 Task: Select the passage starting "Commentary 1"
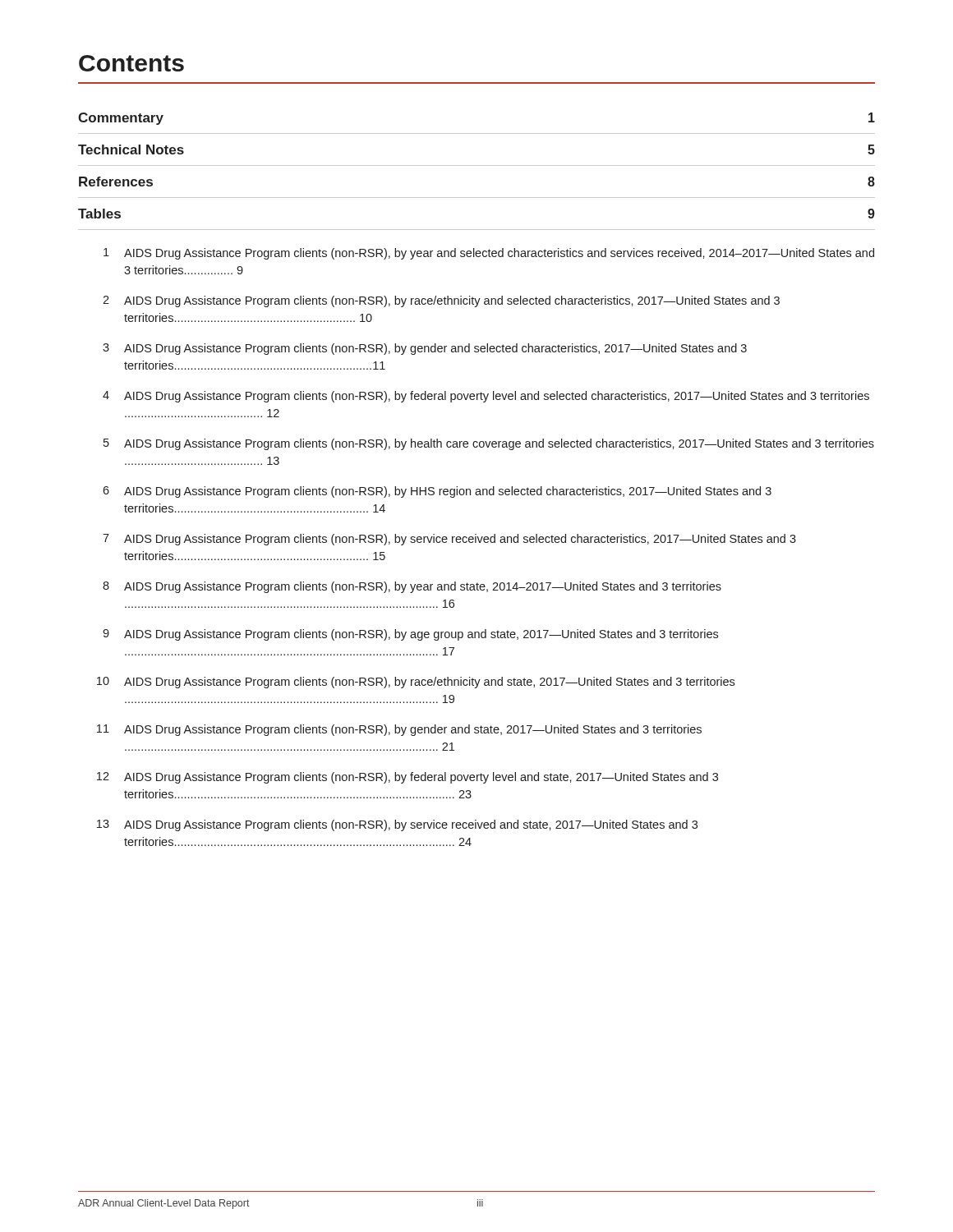(x=125, y=119)
